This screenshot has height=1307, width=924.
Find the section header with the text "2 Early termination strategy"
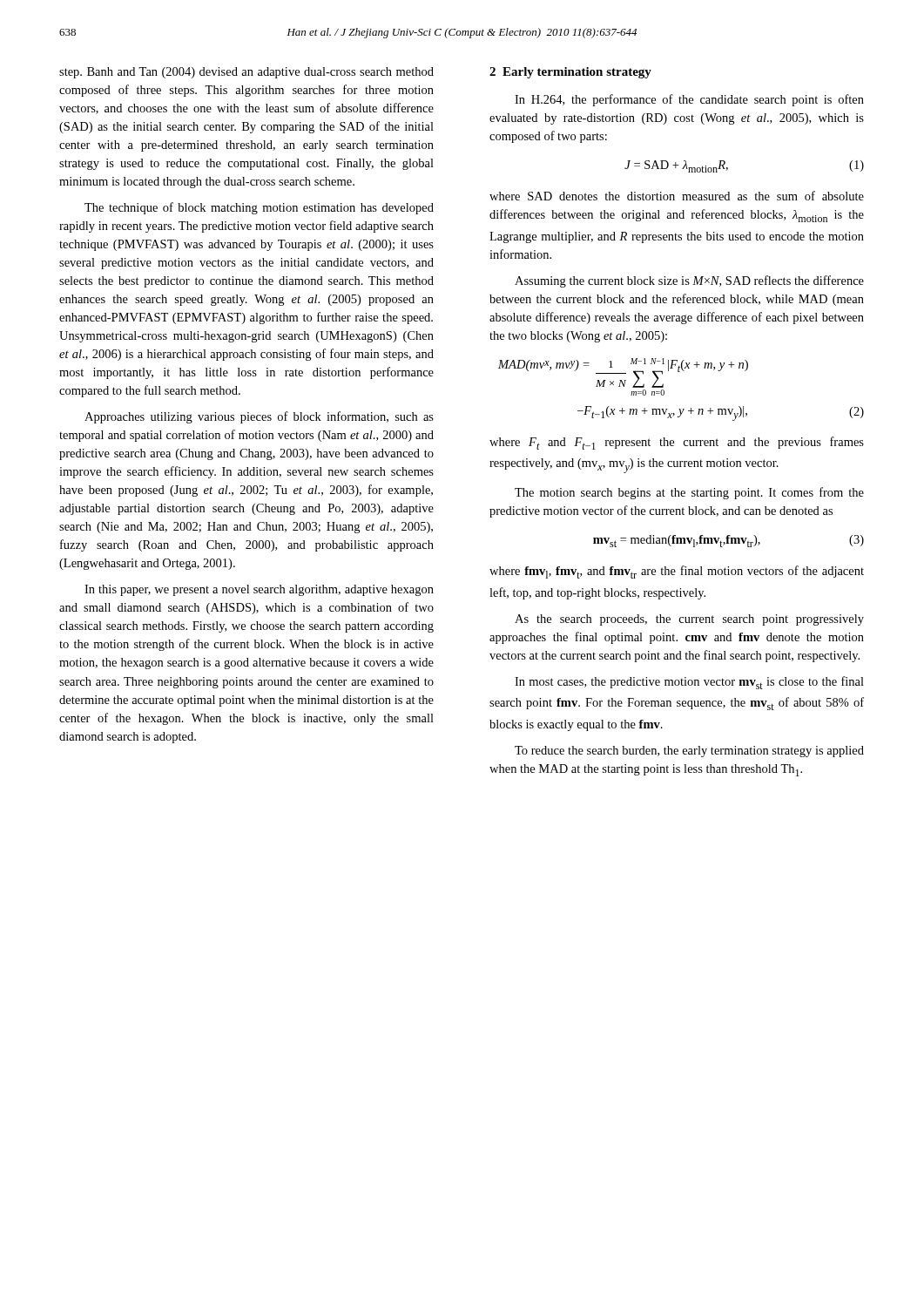(x=570, y=71)
